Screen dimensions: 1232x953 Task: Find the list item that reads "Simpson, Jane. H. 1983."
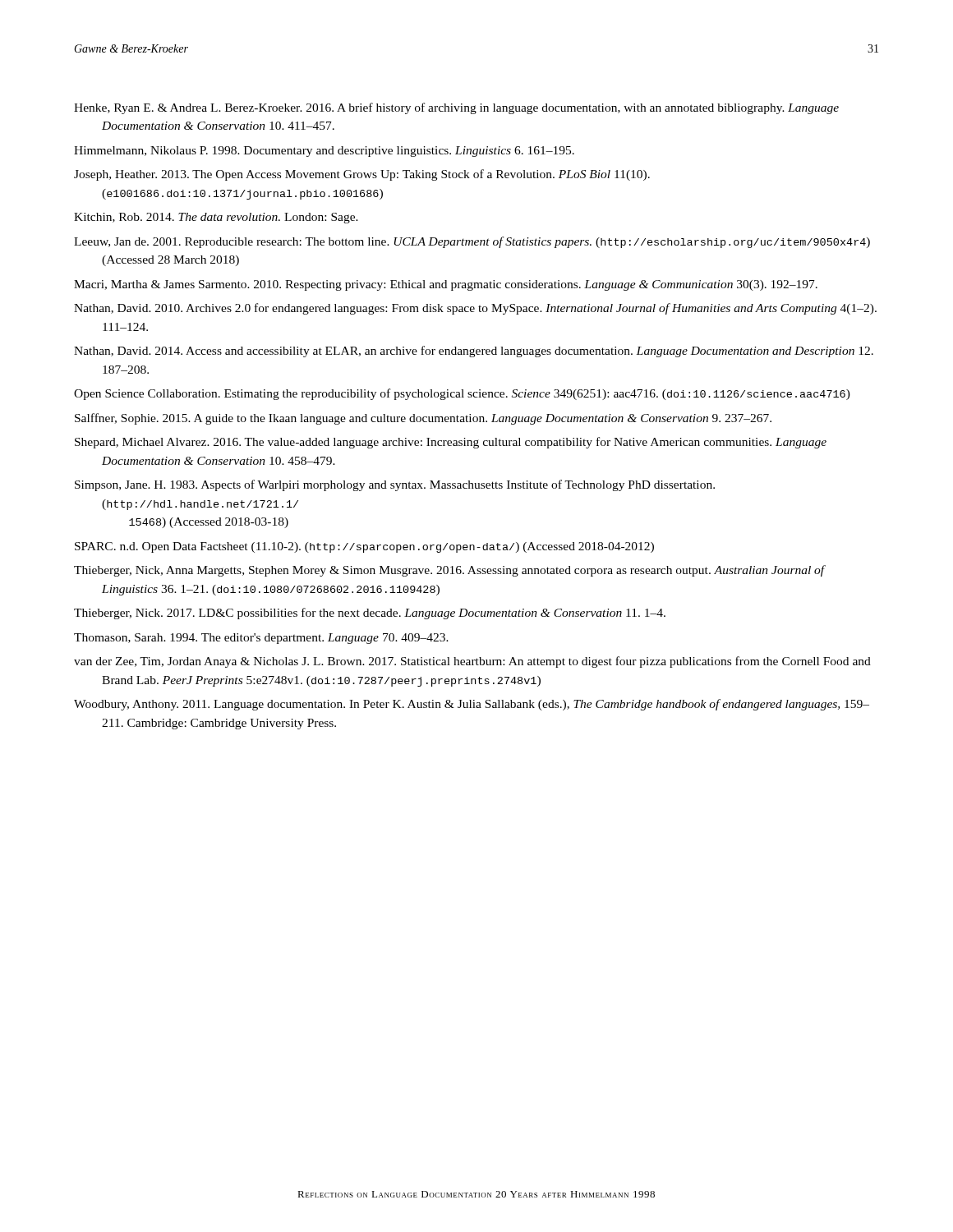395,485
